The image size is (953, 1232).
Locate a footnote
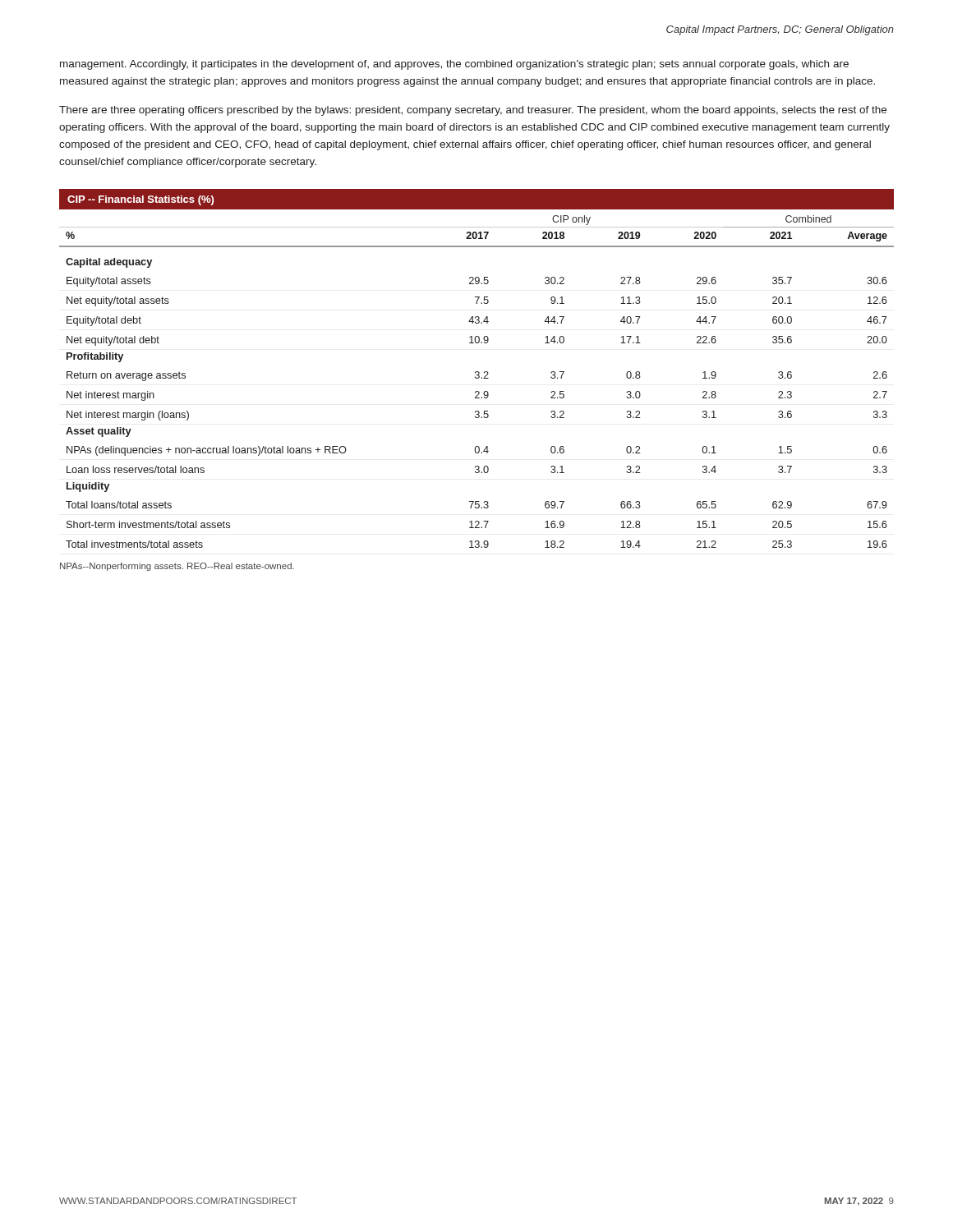pos(177,565)
